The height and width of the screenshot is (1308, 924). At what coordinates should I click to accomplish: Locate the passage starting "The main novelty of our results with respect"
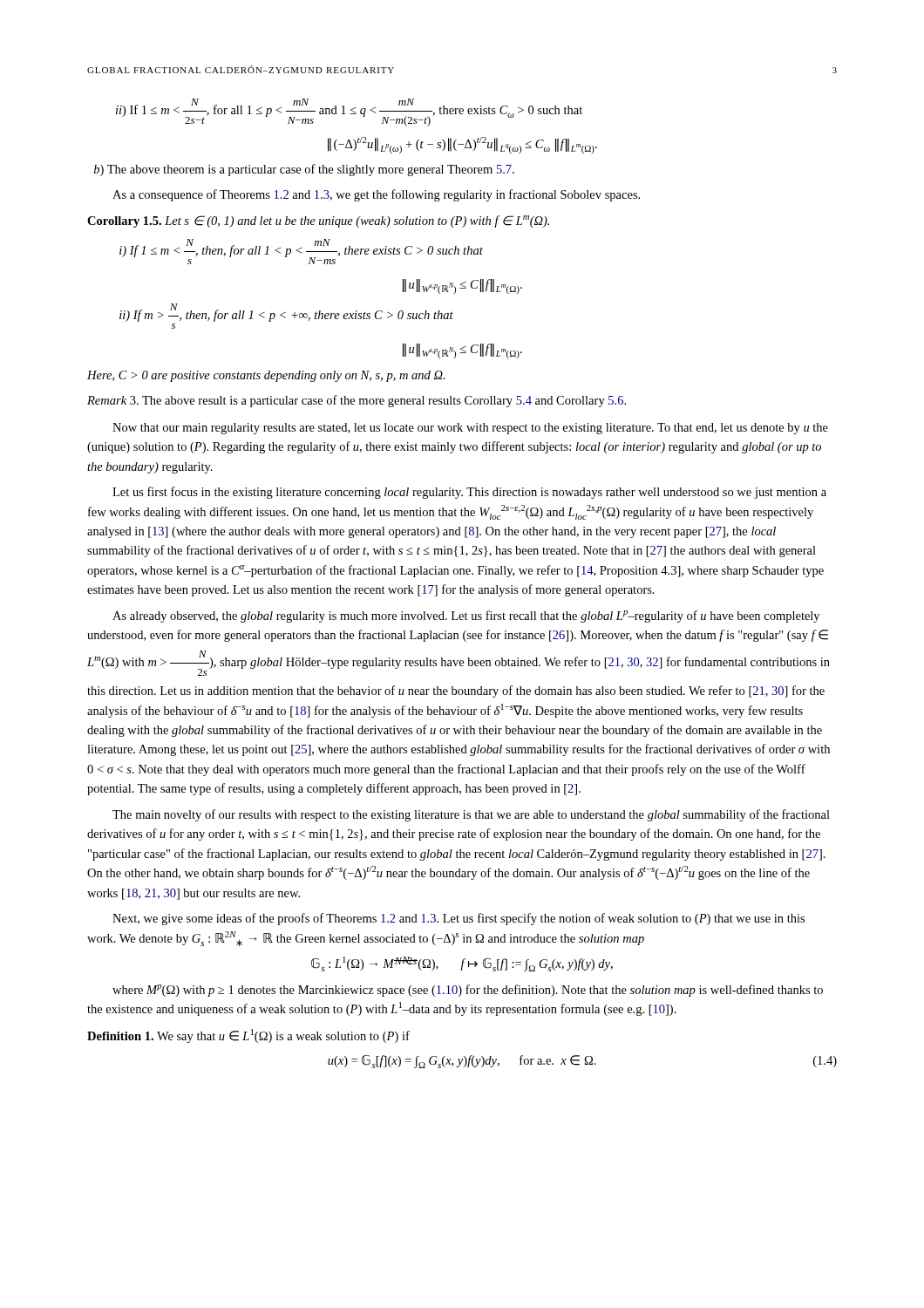(x=459, y=854)
